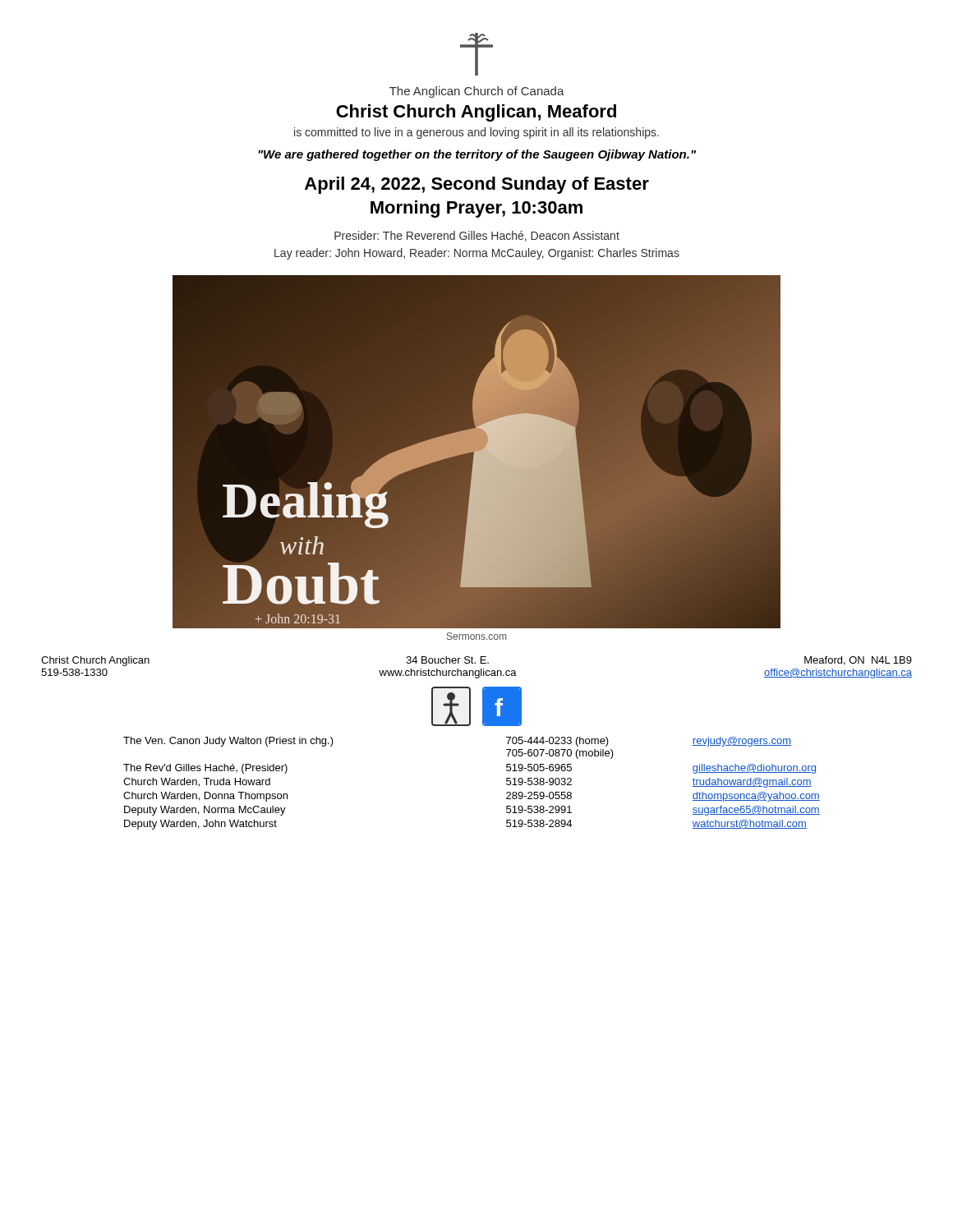Click on the text block containing "is committed to live"
Screen dimensions: 1232x953
pyautogui.click(x=476, y=132)
